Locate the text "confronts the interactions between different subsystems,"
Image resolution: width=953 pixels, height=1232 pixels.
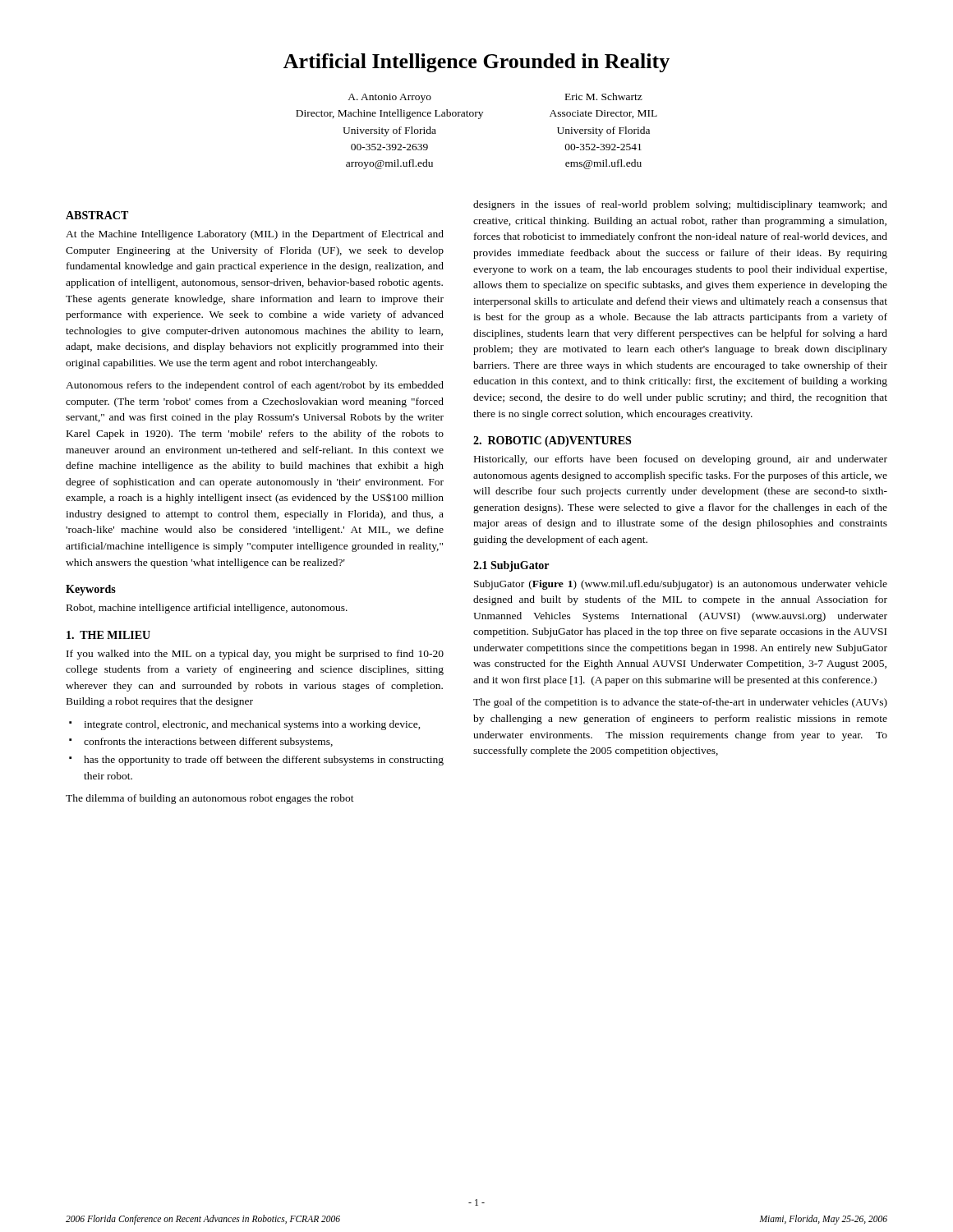click(208, 742)
